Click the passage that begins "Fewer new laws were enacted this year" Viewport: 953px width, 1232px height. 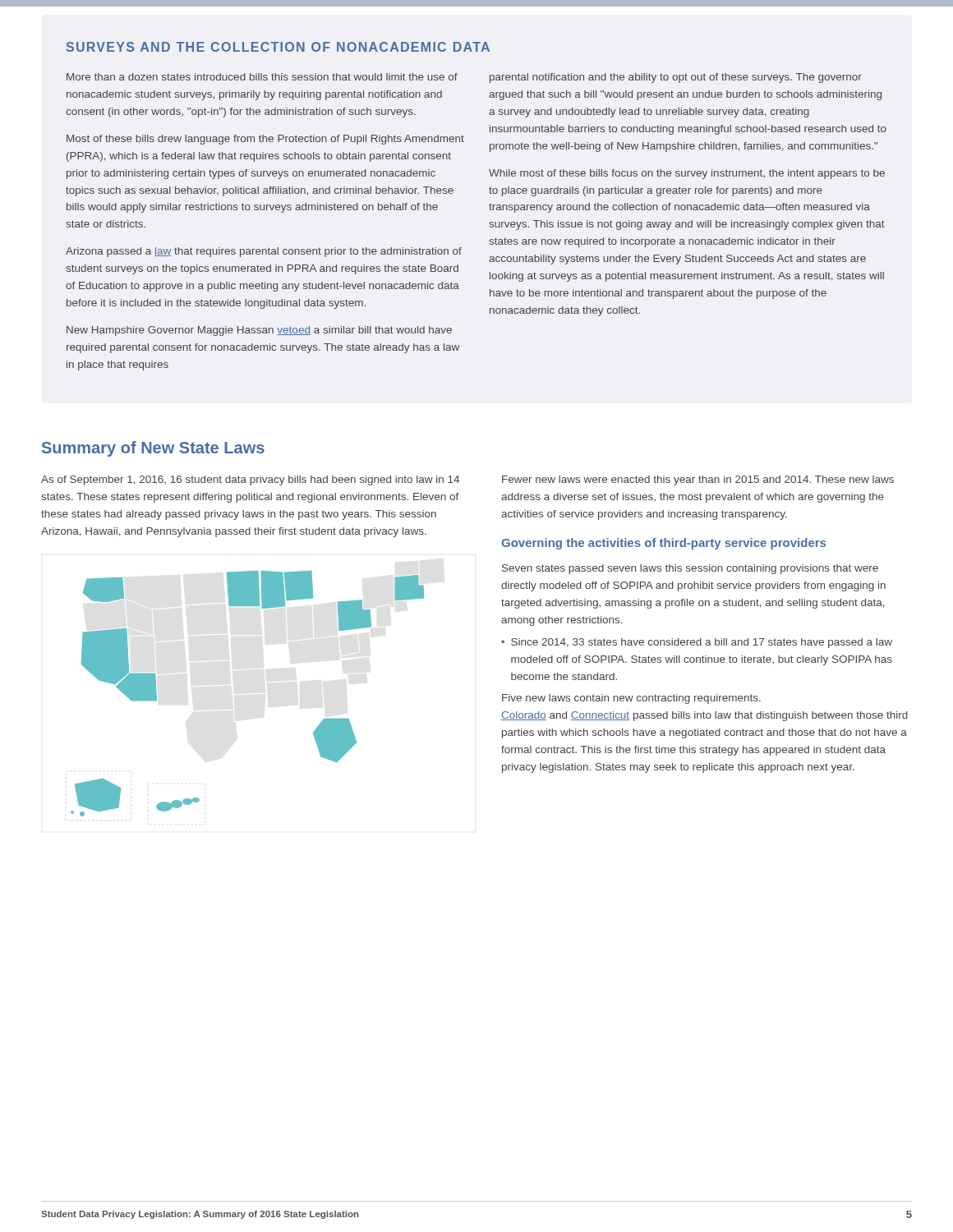(x=707, y=497)
